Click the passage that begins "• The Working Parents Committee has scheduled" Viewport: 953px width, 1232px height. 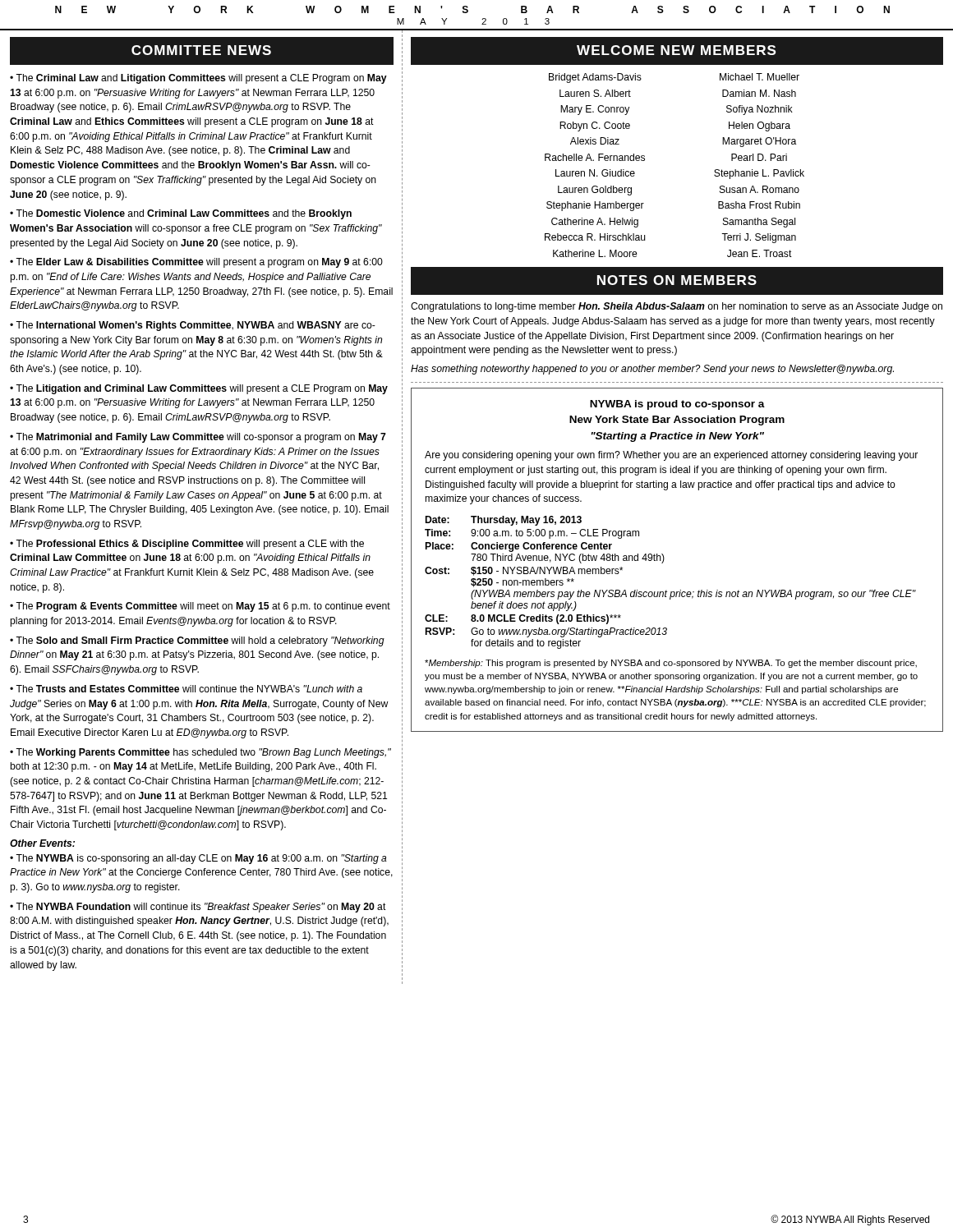pos(200,788)
